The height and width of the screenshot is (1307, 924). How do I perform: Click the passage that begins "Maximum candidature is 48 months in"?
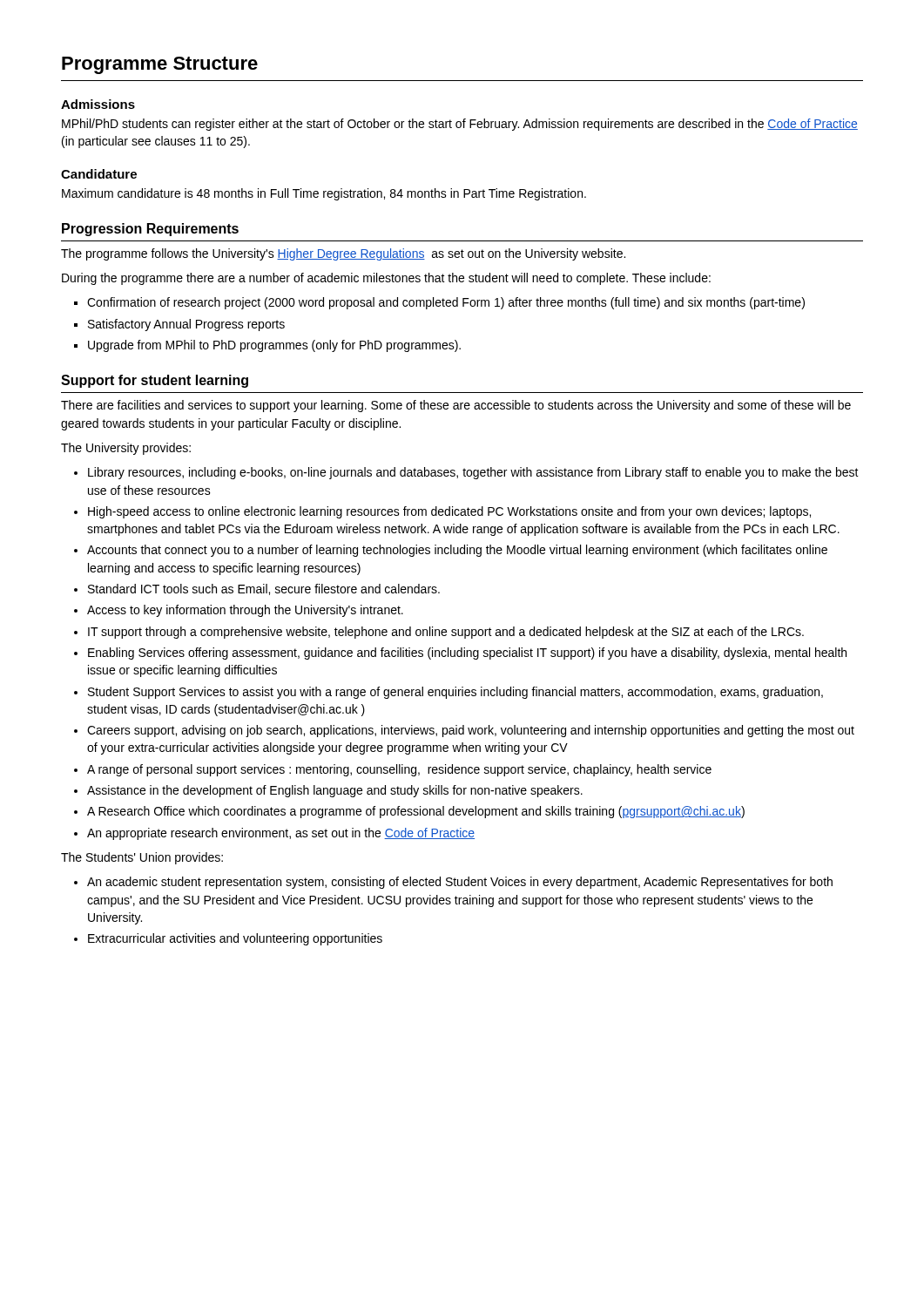(462, 193)
